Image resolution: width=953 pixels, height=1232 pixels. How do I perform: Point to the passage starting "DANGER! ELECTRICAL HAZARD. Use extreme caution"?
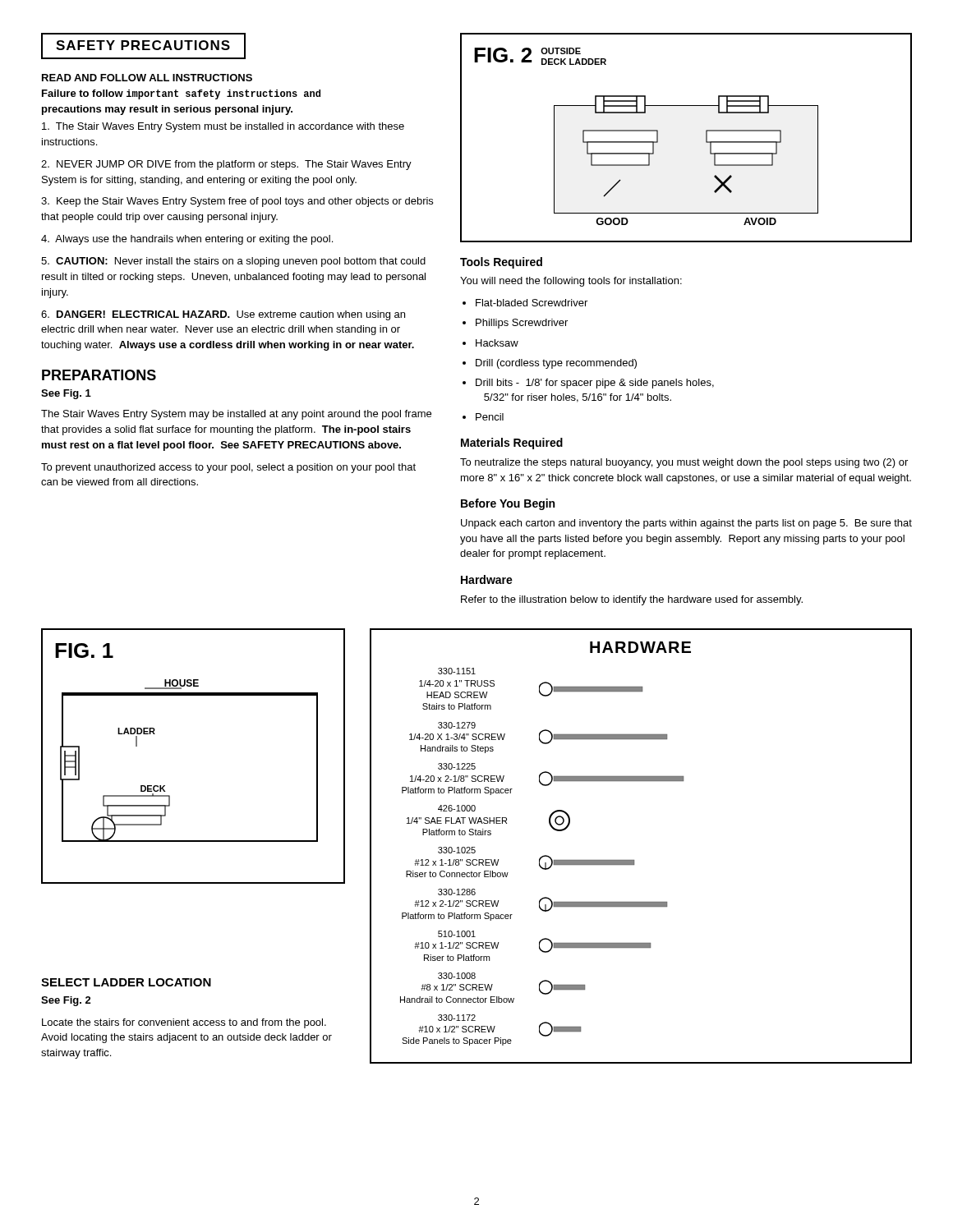point(238,330)
